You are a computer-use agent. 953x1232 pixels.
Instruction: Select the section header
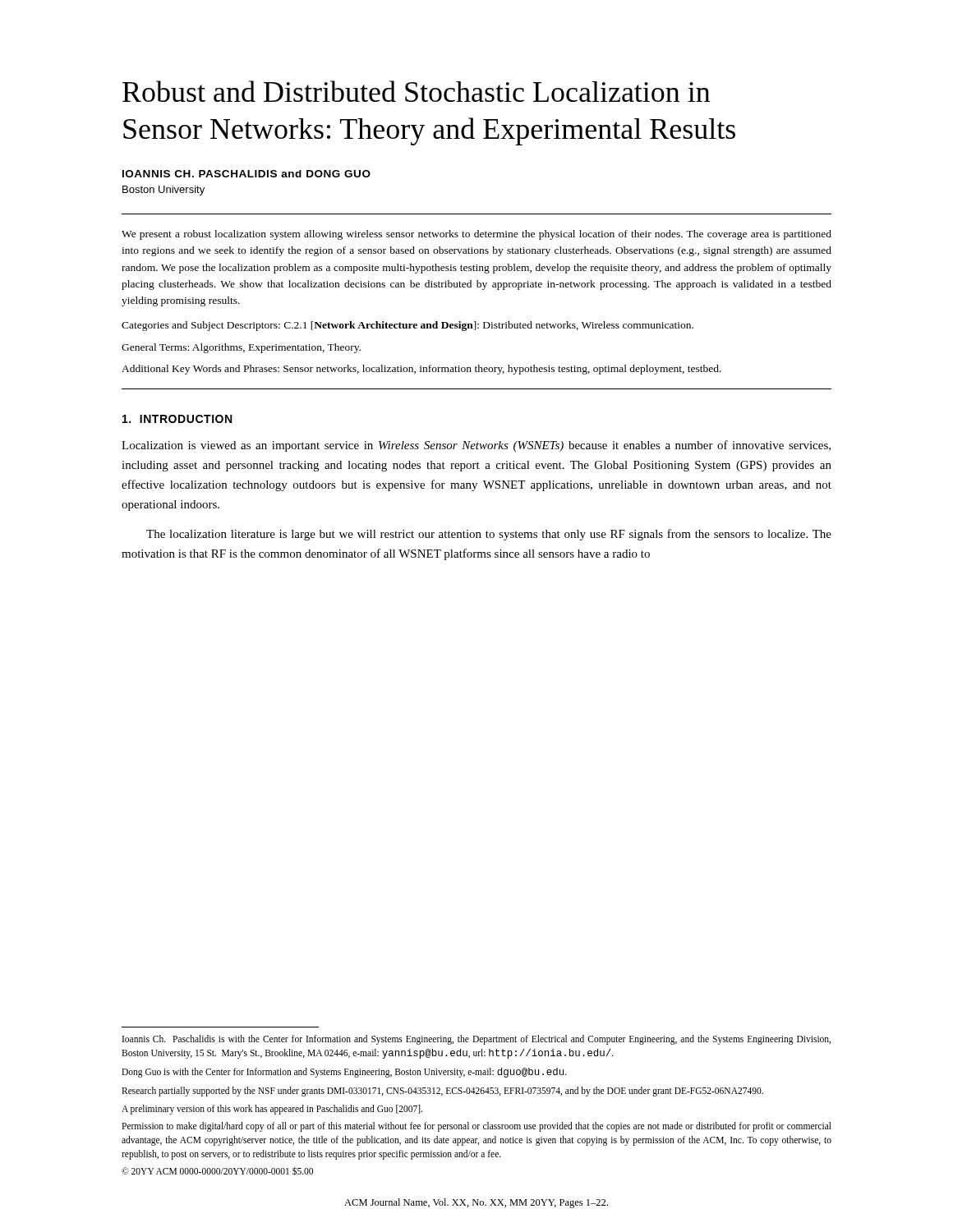[x=177, y=419]
